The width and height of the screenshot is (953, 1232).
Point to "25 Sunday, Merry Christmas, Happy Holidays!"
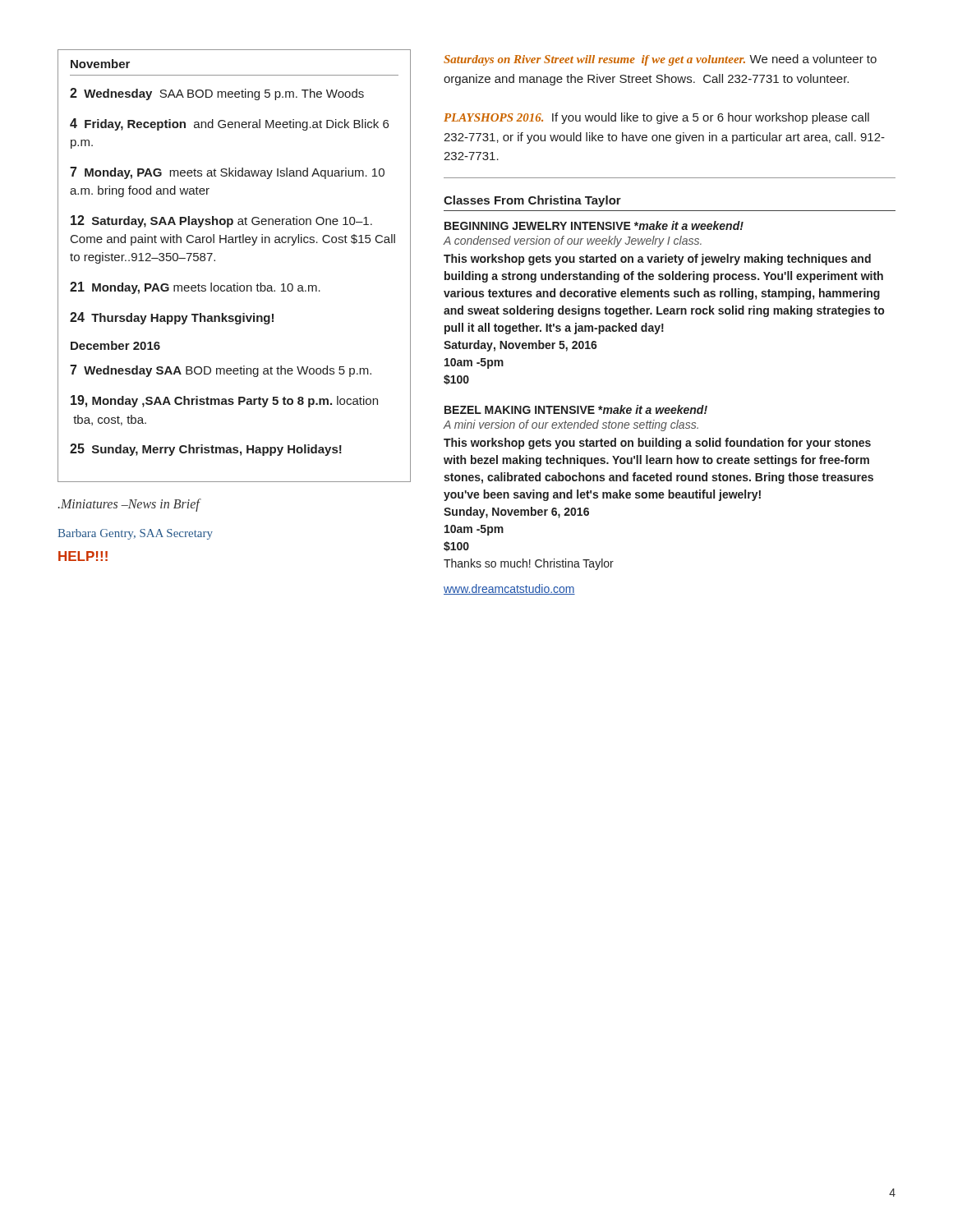(x=206, y=449)
